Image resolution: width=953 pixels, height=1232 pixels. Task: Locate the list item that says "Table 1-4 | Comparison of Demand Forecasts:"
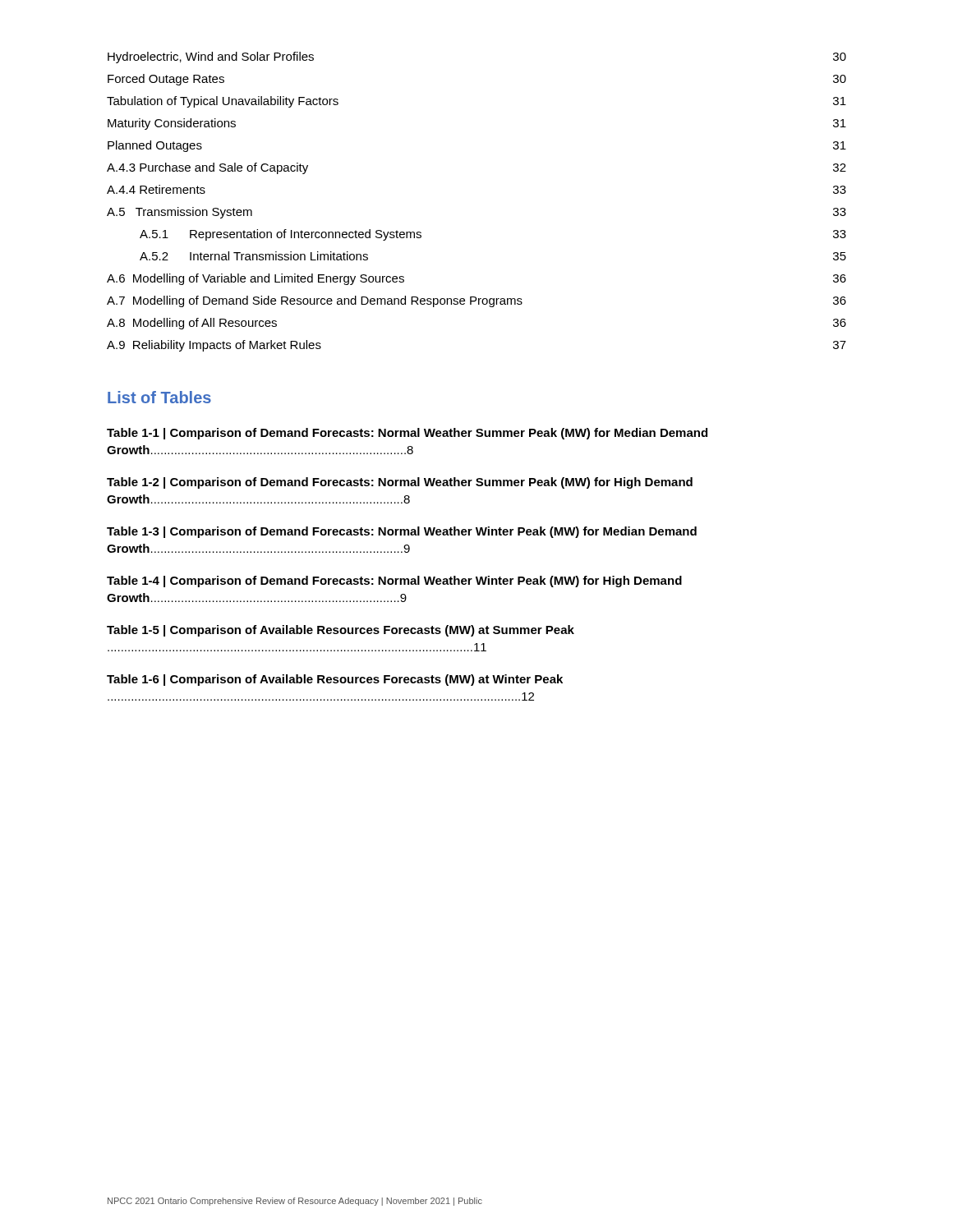click(x=394, y=589)
